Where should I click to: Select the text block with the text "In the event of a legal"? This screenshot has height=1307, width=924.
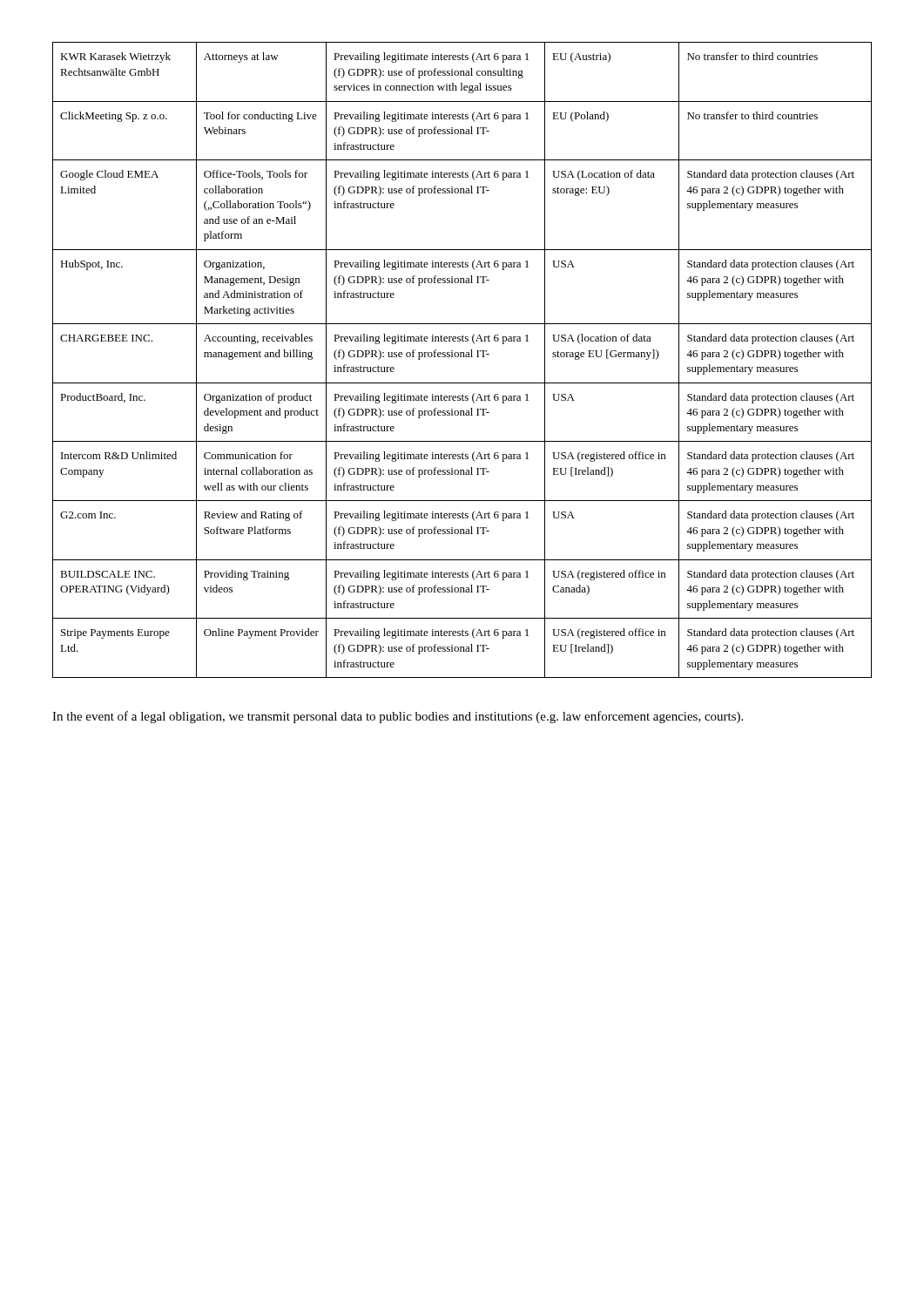[398, 716]
